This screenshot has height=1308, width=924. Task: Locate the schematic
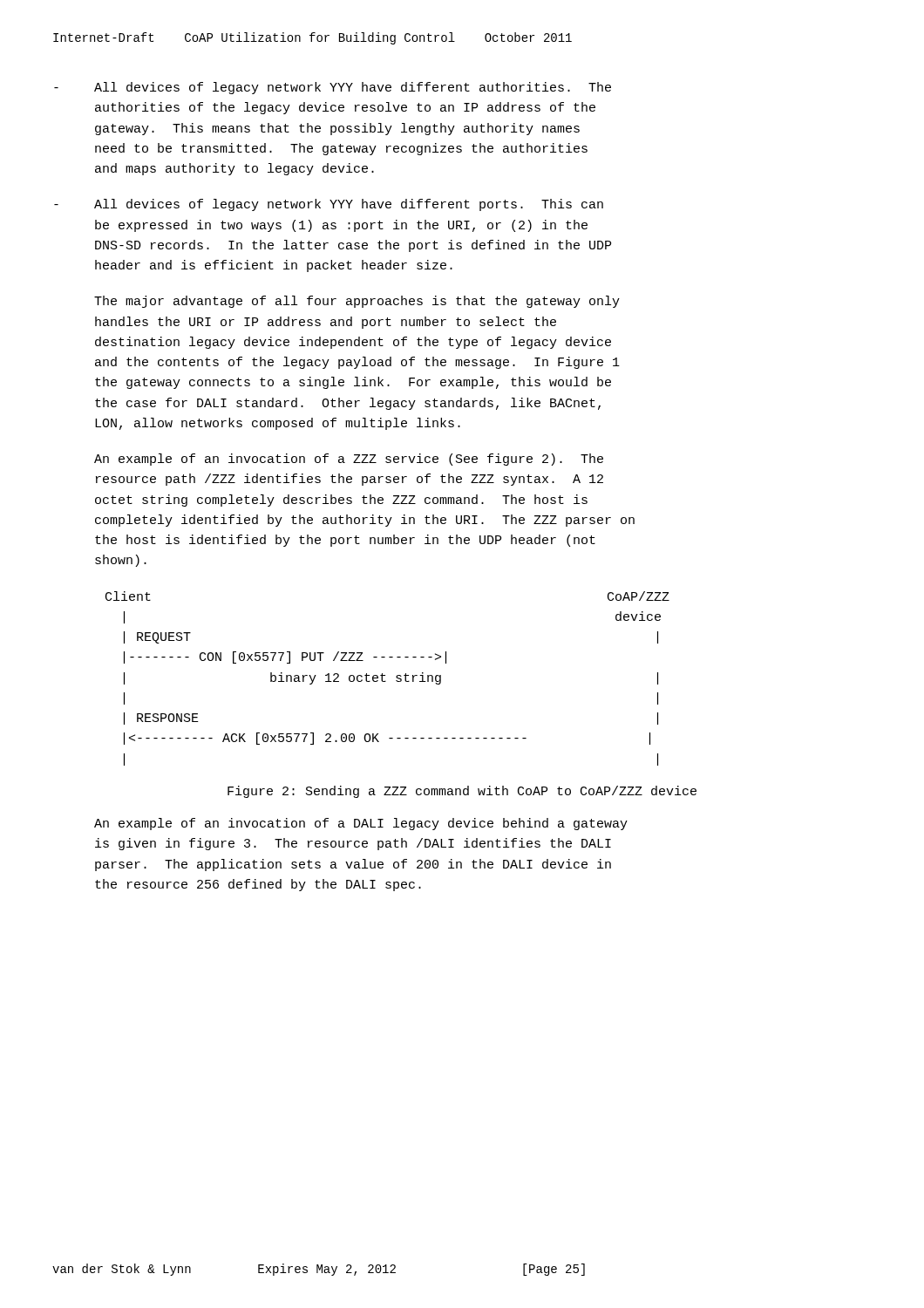(x=462, y=679)
